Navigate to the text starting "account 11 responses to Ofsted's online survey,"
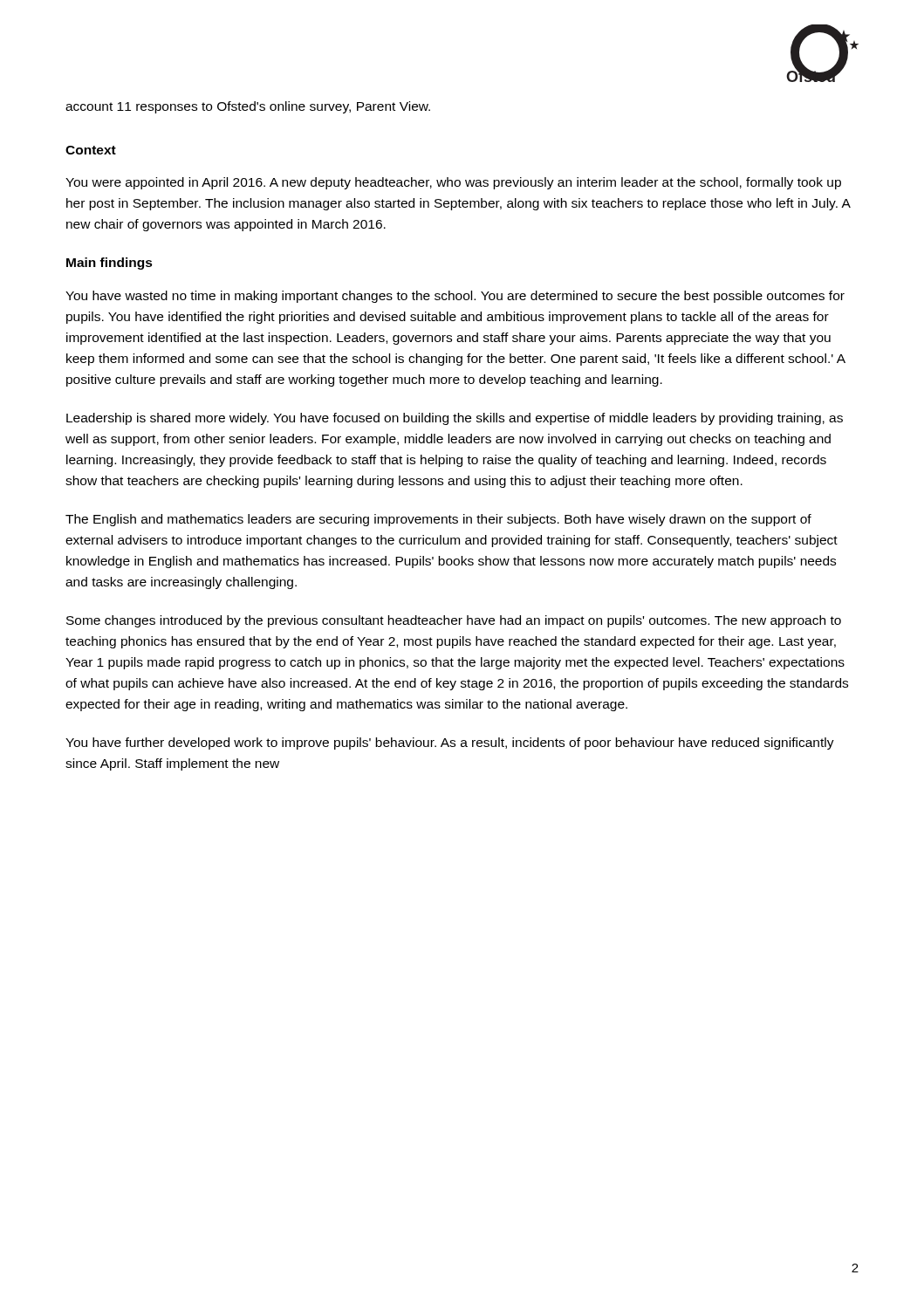This screenshot has height=1309, width=924. point(248,106)
